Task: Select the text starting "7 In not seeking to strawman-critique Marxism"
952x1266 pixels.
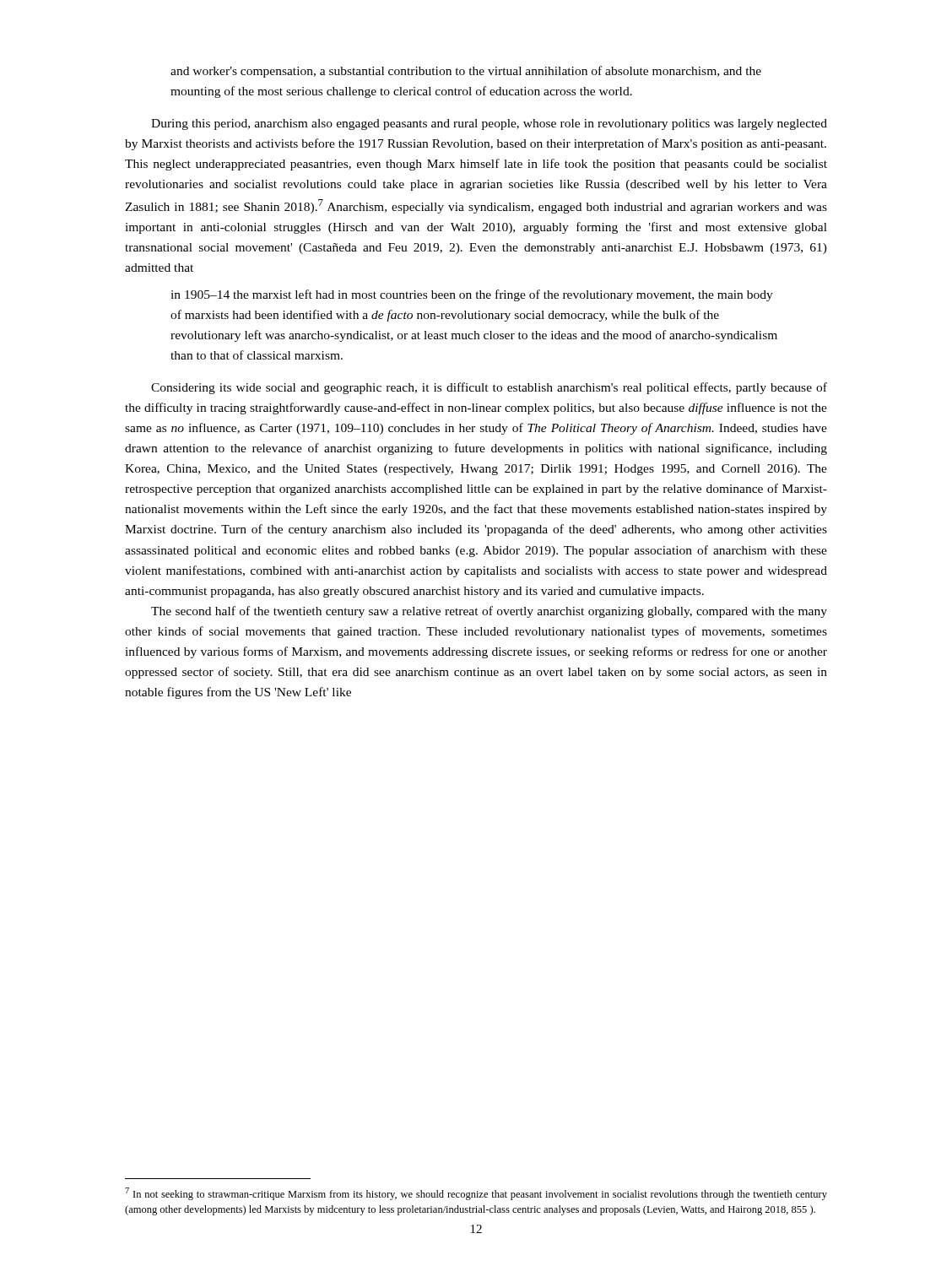Action: point(476,1200)
